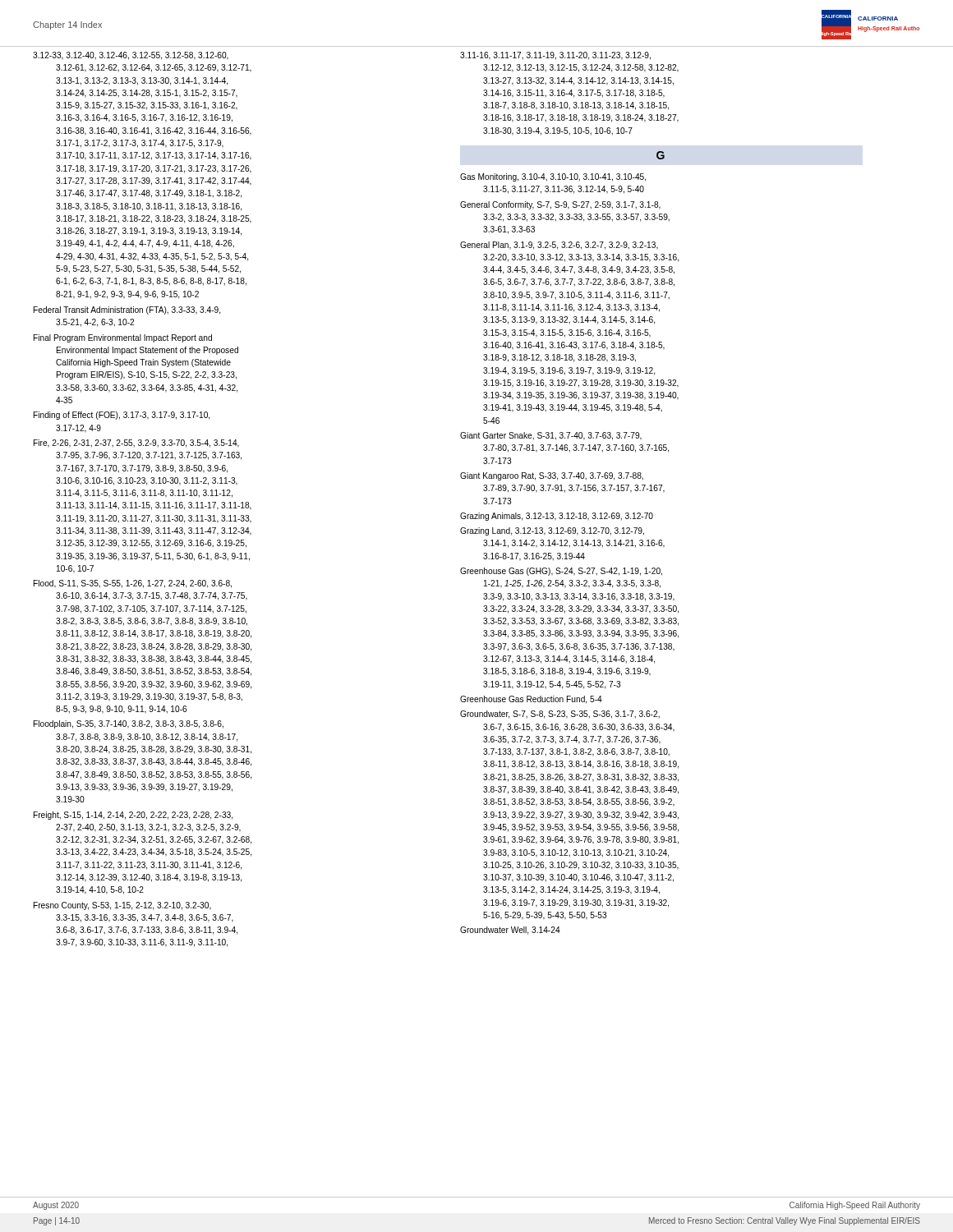The width and height of the screenshot is (953, 1232).
Task: Locate the list item with the text "General Plan, 3.1-9, 3.2-5, 3.2-6, 3.2-7, 3.2-9,"
Action: (x=570, y=333)
